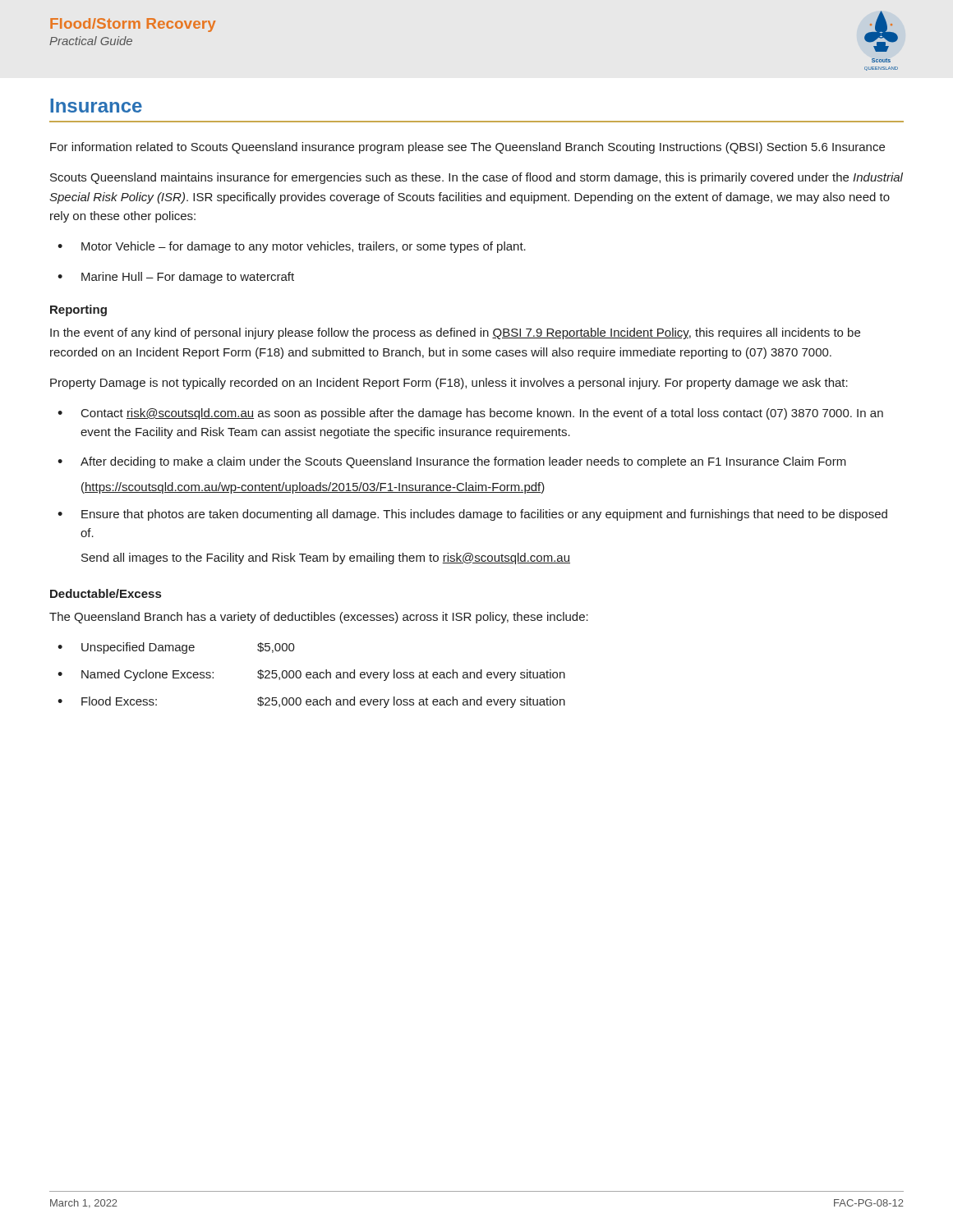
Task: Find the region starting "• After deciding to make a"
Action: [476, 462]
